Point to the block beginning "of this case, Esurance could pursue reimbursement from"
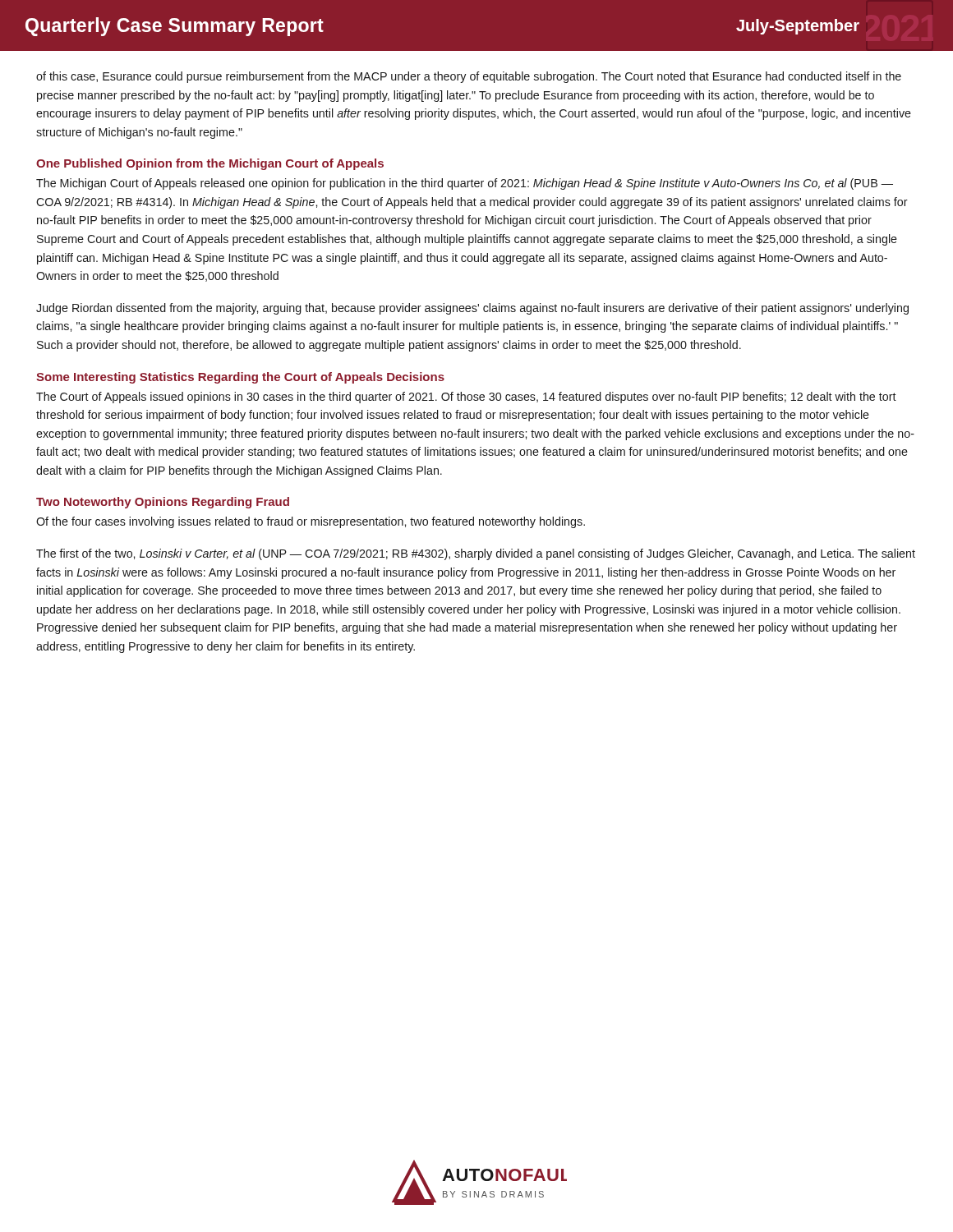953x1232 pixels. (474, 104)
